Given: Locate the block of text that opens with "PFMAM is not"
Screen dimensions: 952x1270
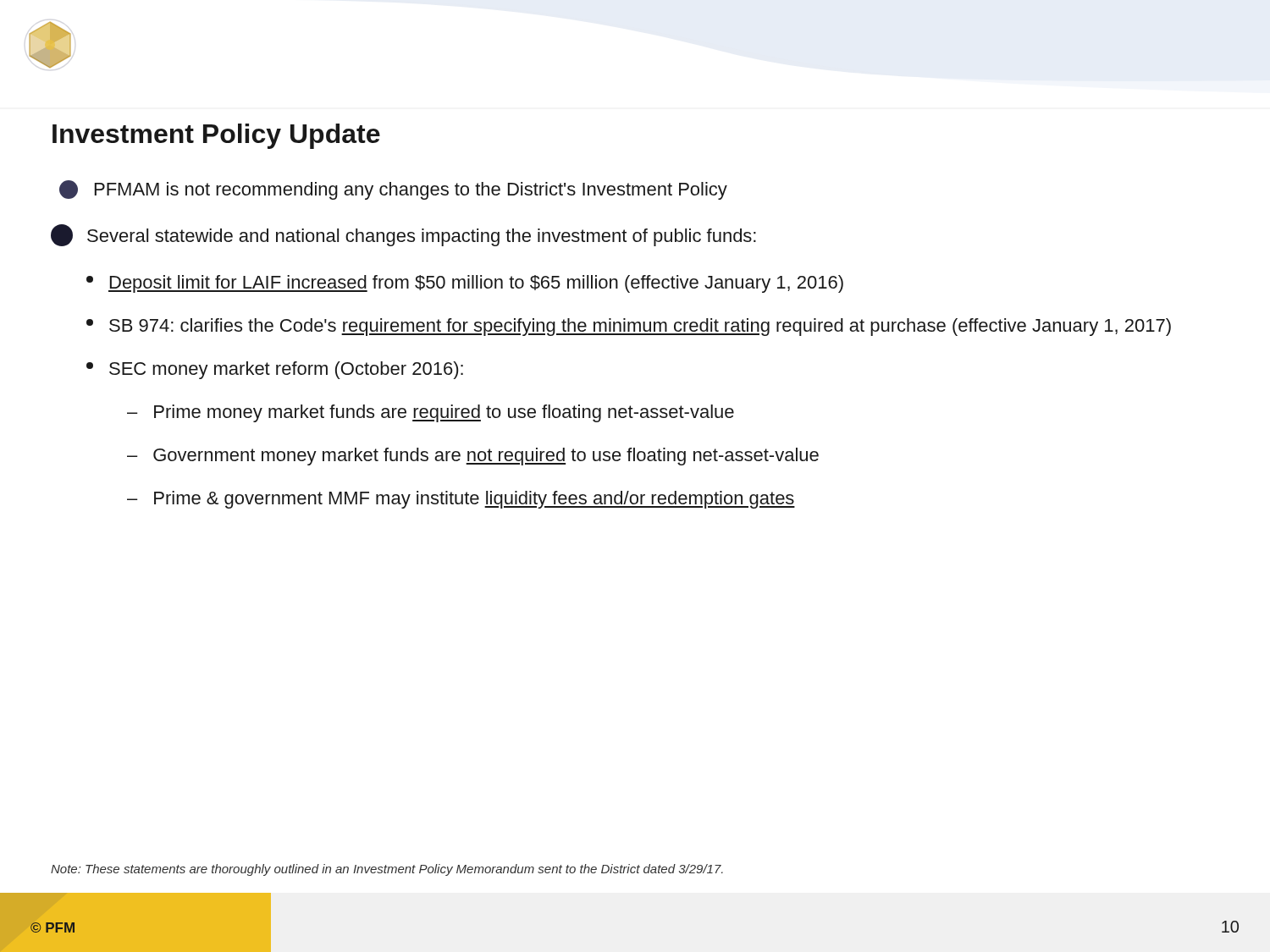Looking at the screenshot, I should click(639, 189).
